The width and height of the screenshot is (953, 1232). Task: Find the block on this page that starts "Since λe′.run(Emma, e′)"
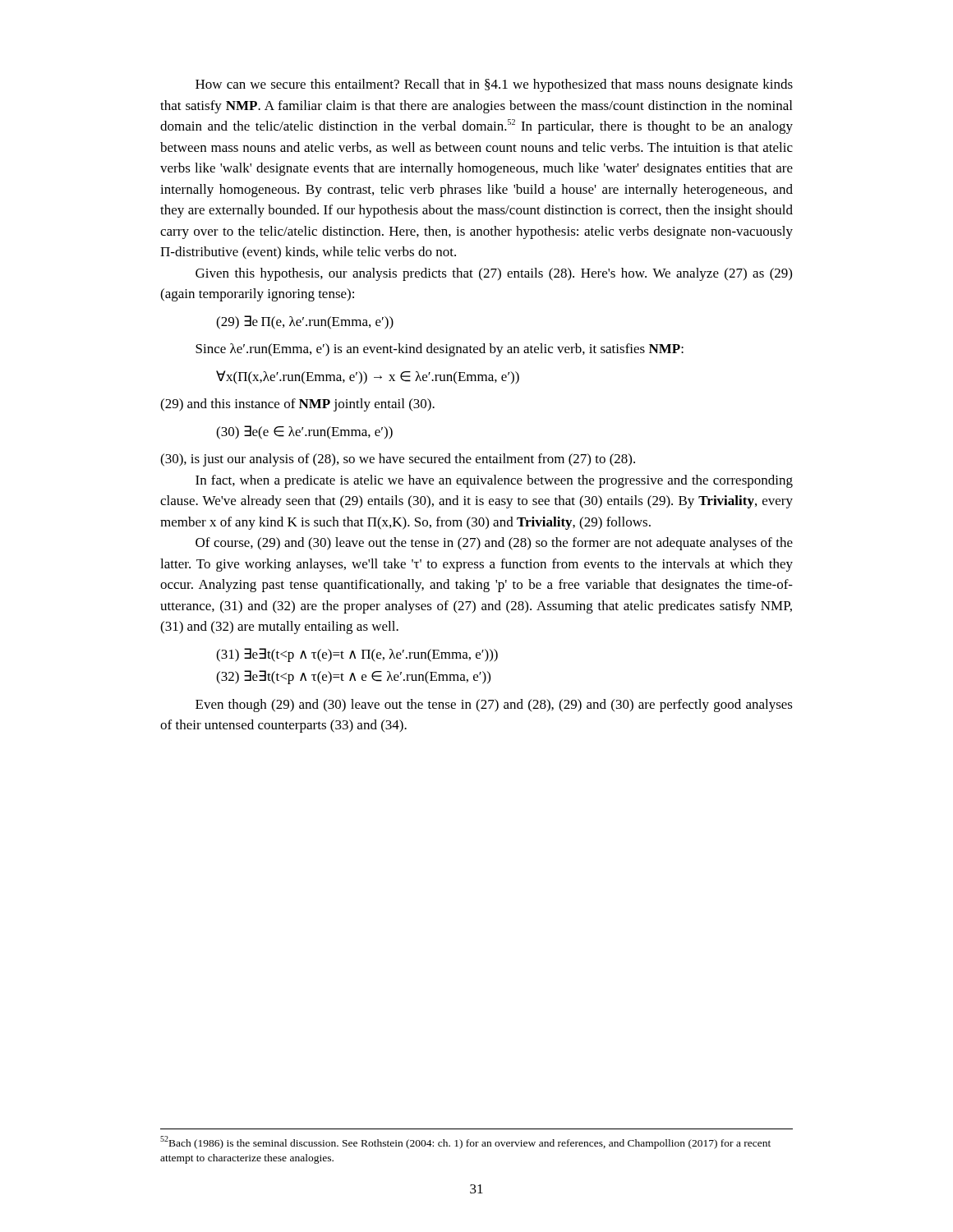pyautogui.click(x=476, y=349)
